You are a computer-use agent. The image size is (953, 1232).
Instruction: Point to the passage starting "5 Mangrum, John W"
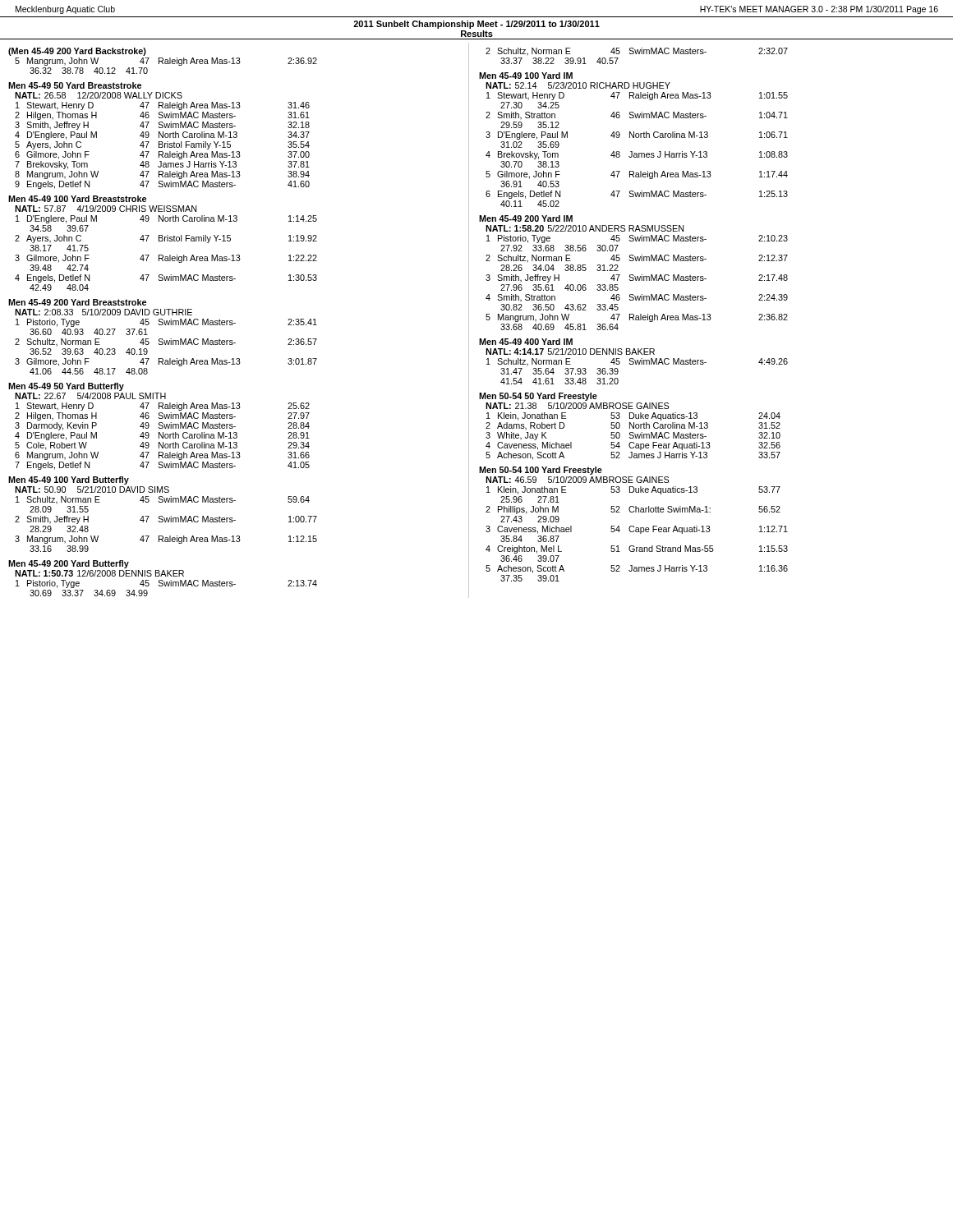(x=237, y=66)
